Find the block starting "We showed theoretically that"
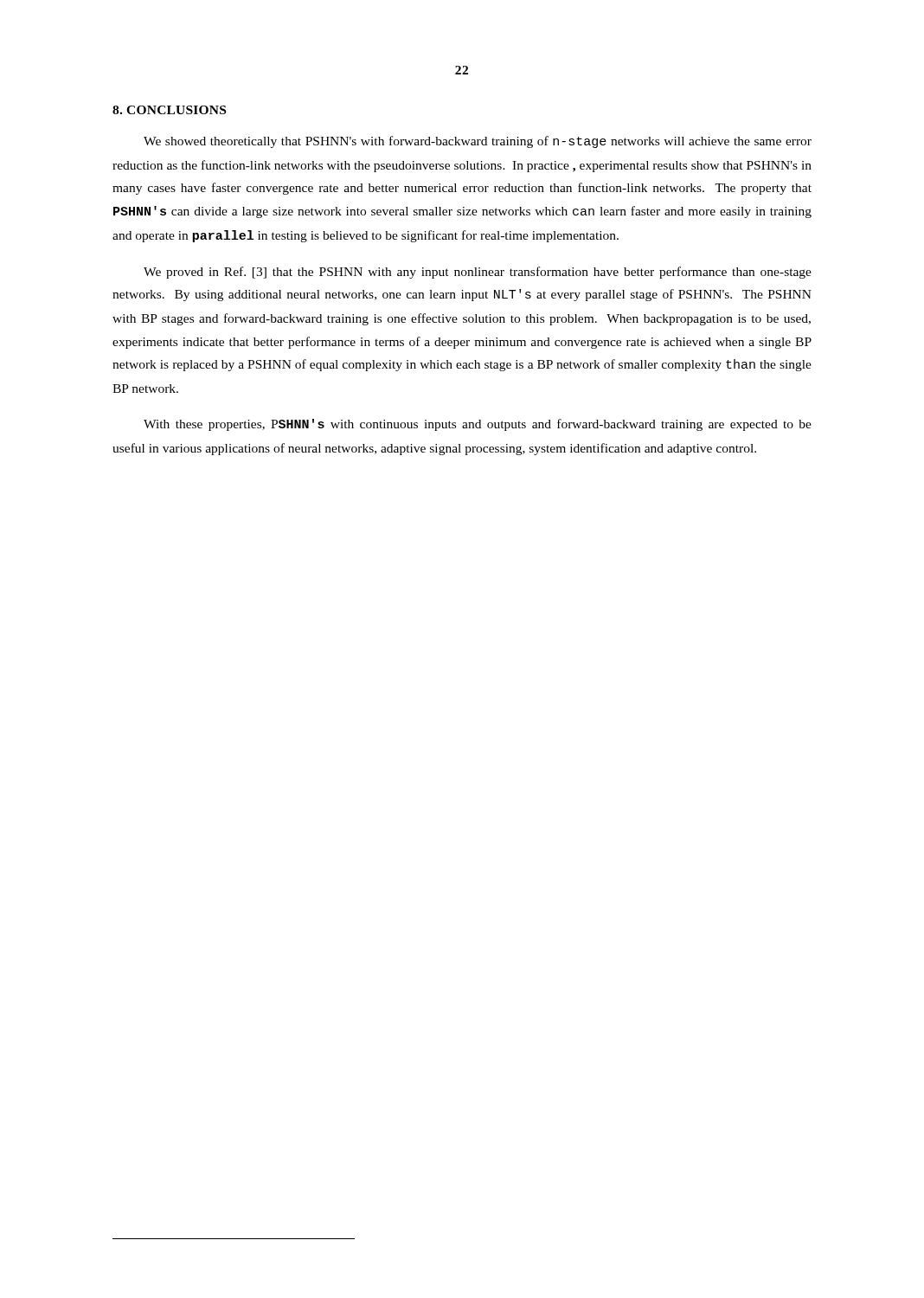 coord(462,189)
